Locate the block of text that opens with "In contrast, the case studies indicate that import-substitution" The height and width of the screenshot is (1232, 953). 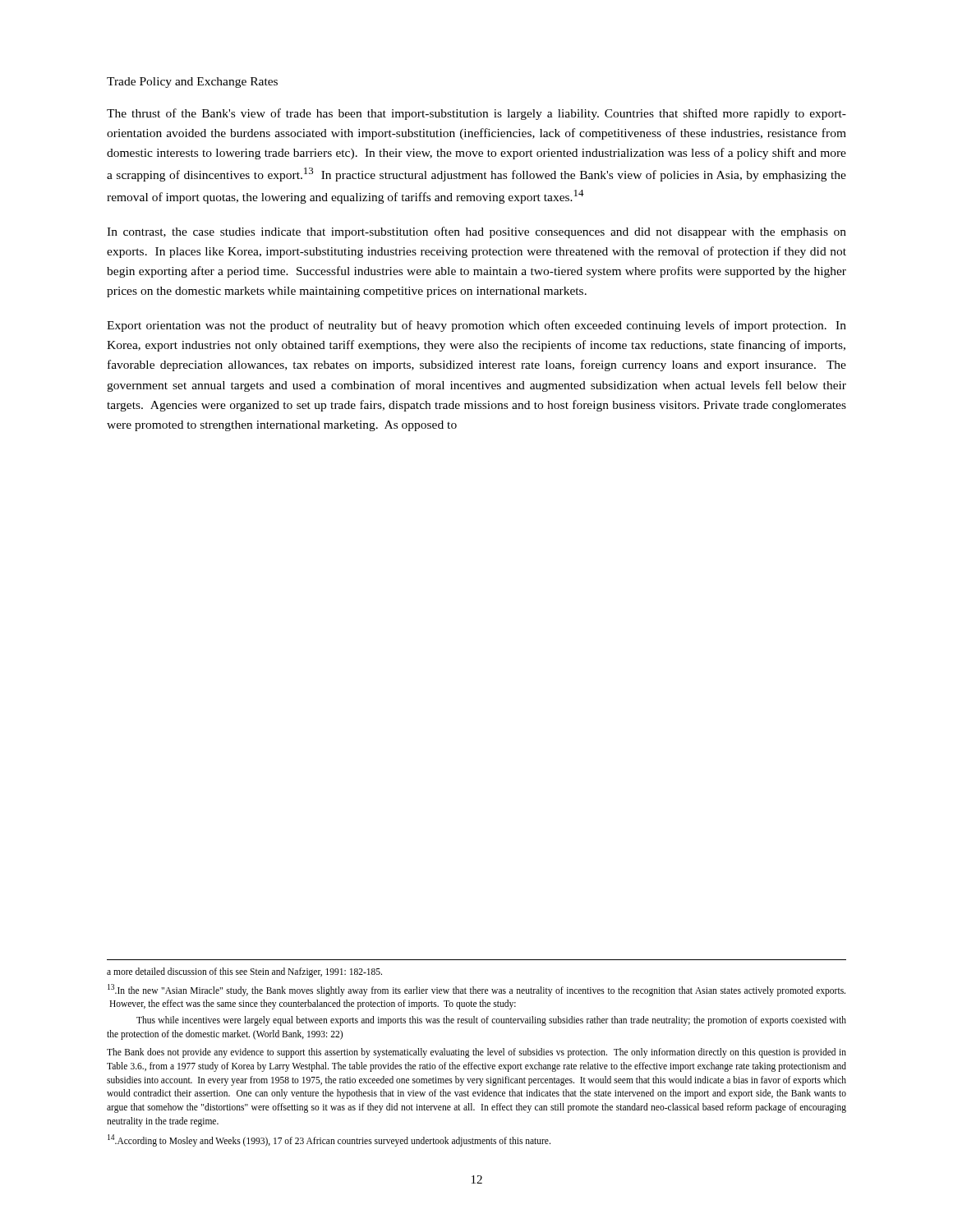point(476,261)
